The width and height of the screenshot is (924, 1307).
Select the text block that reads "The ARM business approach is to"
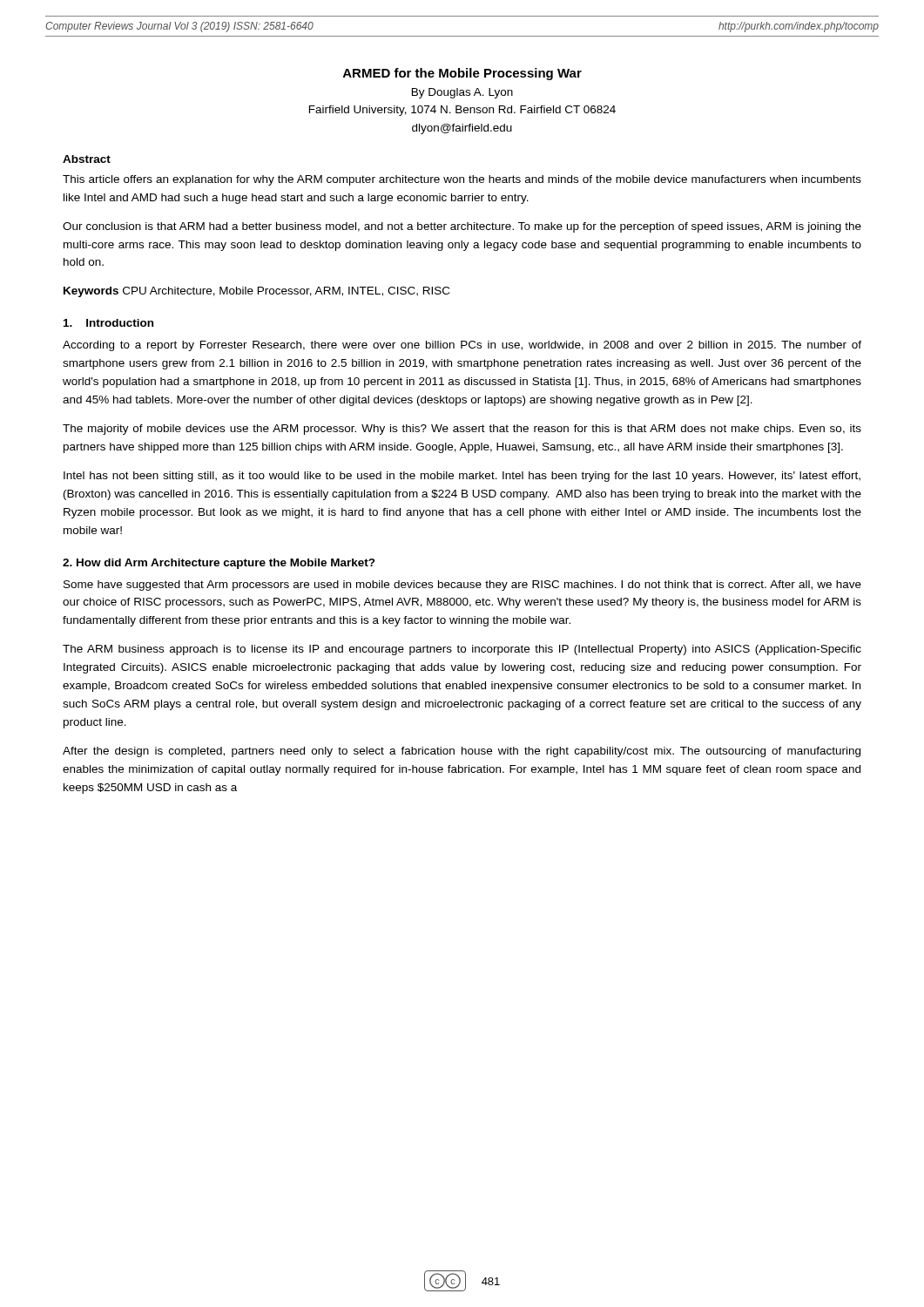(x=462, y=685)
